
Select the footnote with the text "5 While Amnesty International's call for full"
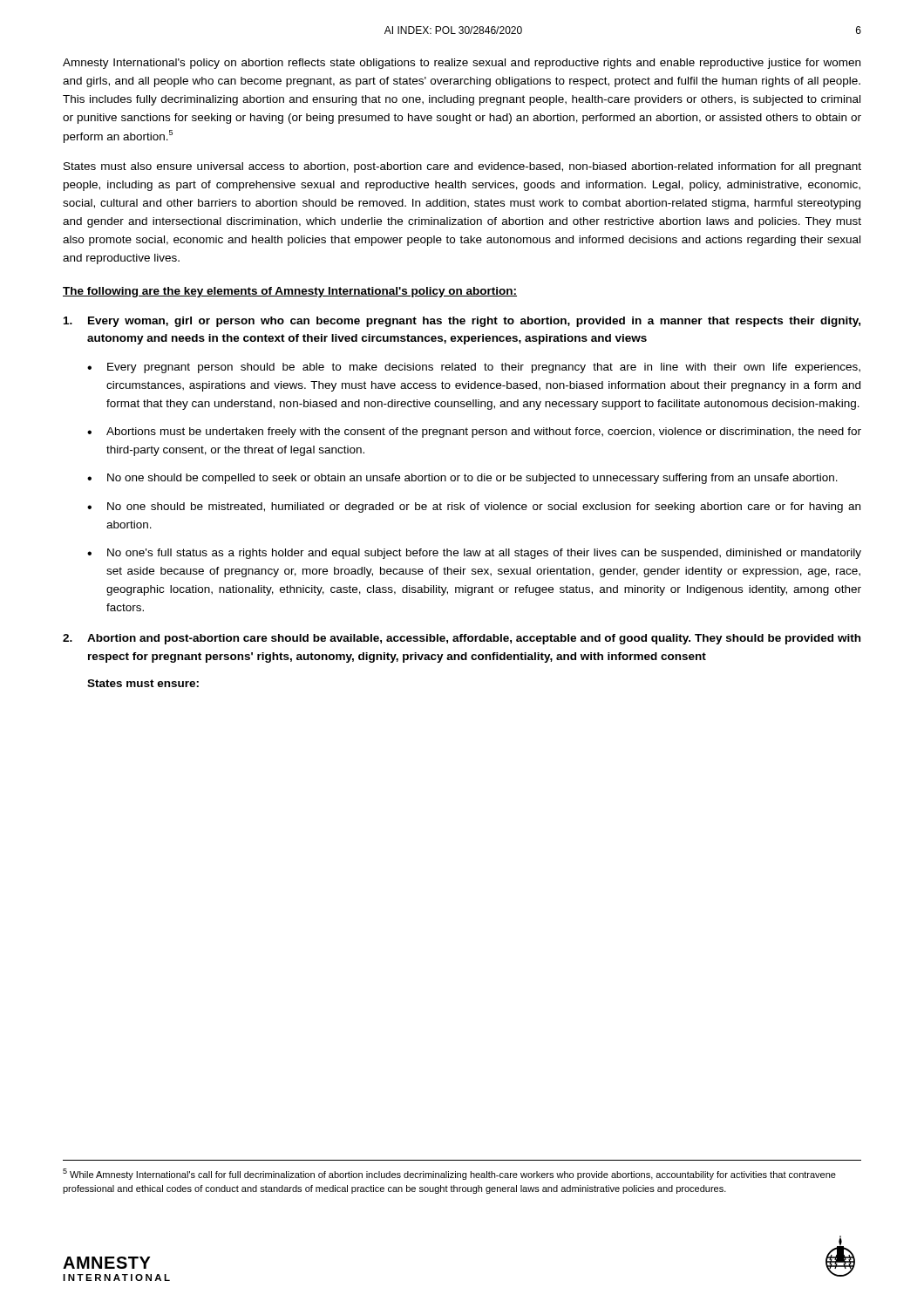tap(449, 1180)
